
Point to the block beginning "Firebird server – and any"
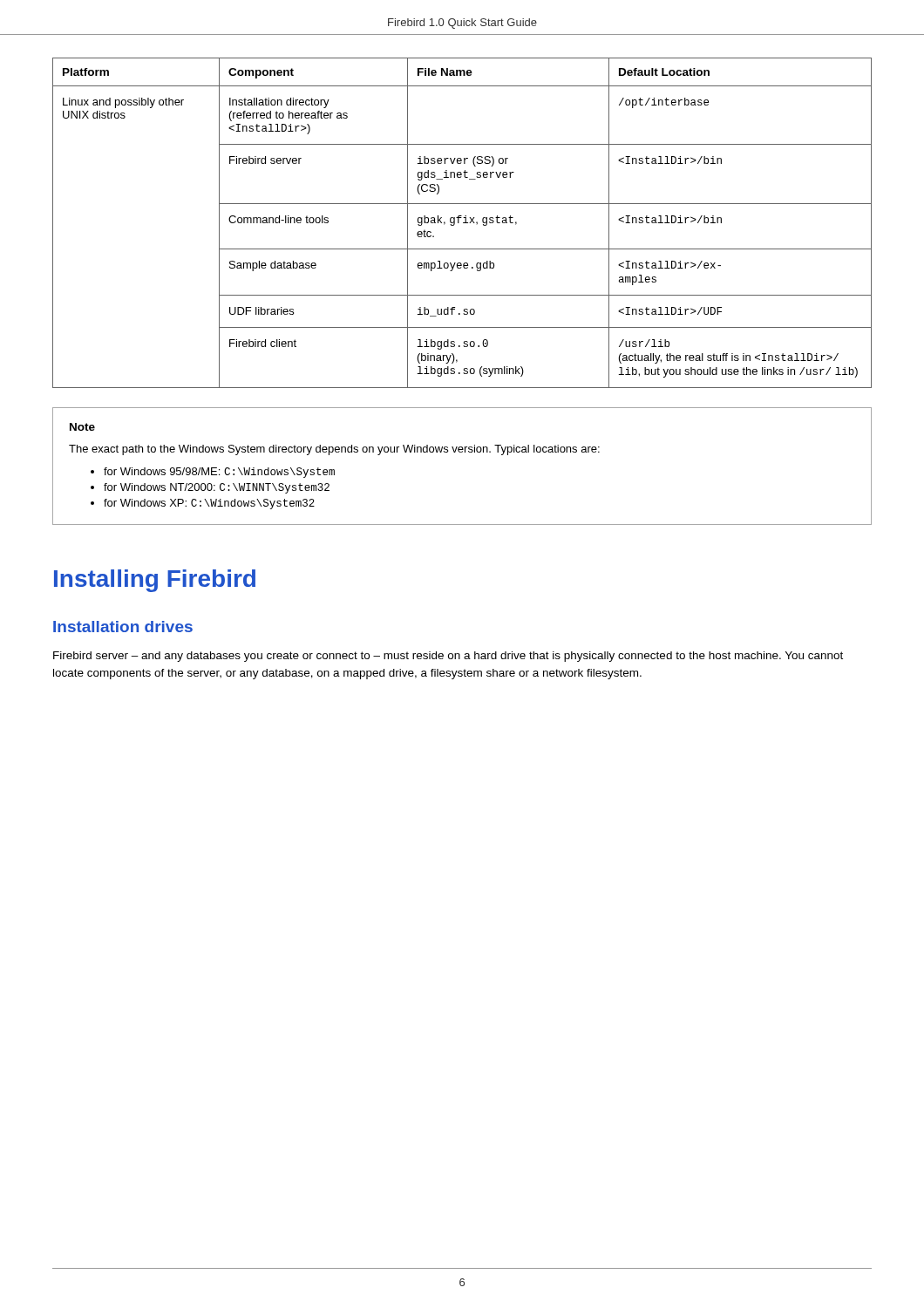[448, 664]
